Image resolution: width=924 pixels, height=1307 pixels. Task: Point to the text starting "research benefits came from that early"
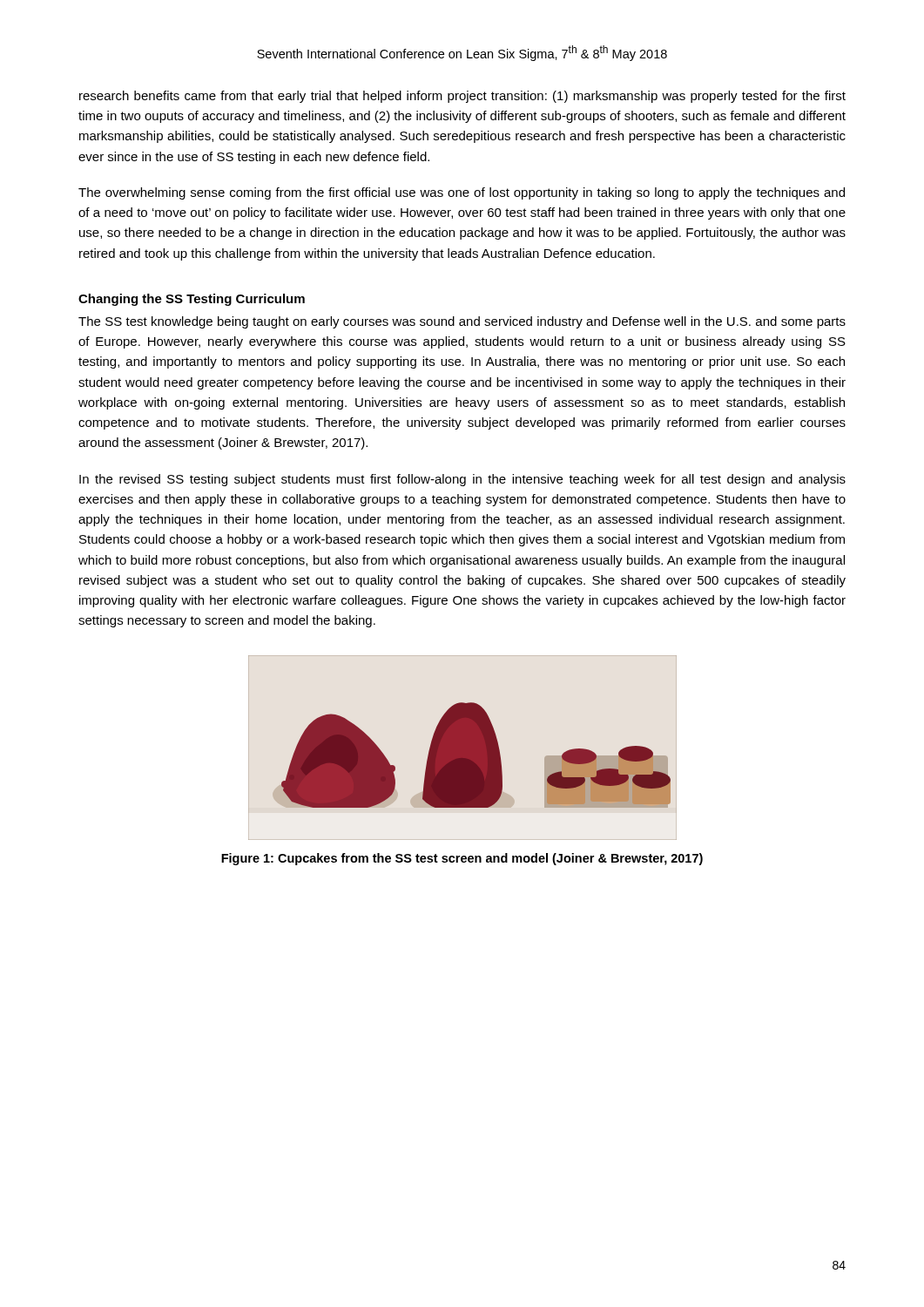pos(462,126)
